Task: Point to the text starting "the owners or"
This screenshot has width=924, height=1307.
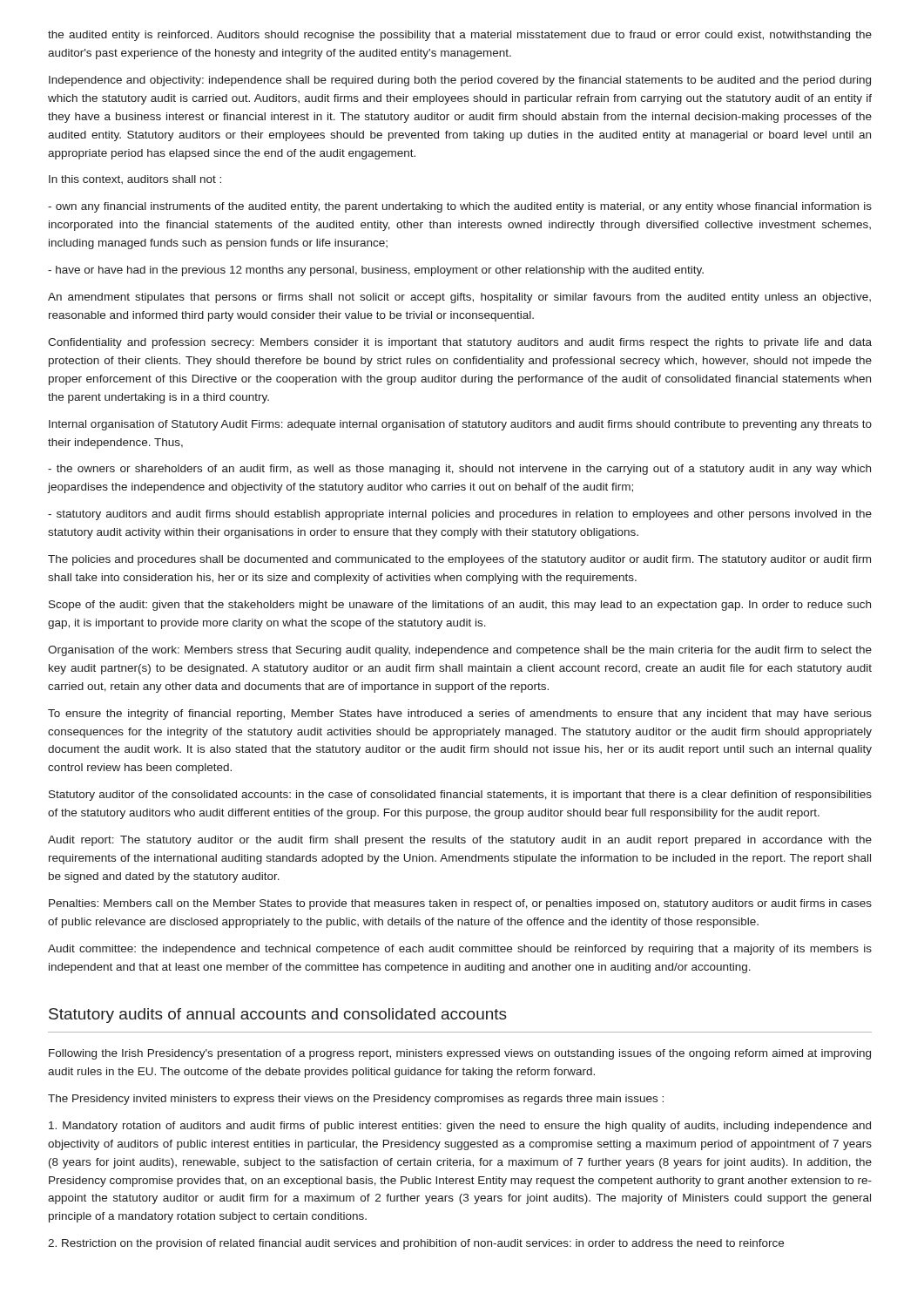Action: pos(460,478)
